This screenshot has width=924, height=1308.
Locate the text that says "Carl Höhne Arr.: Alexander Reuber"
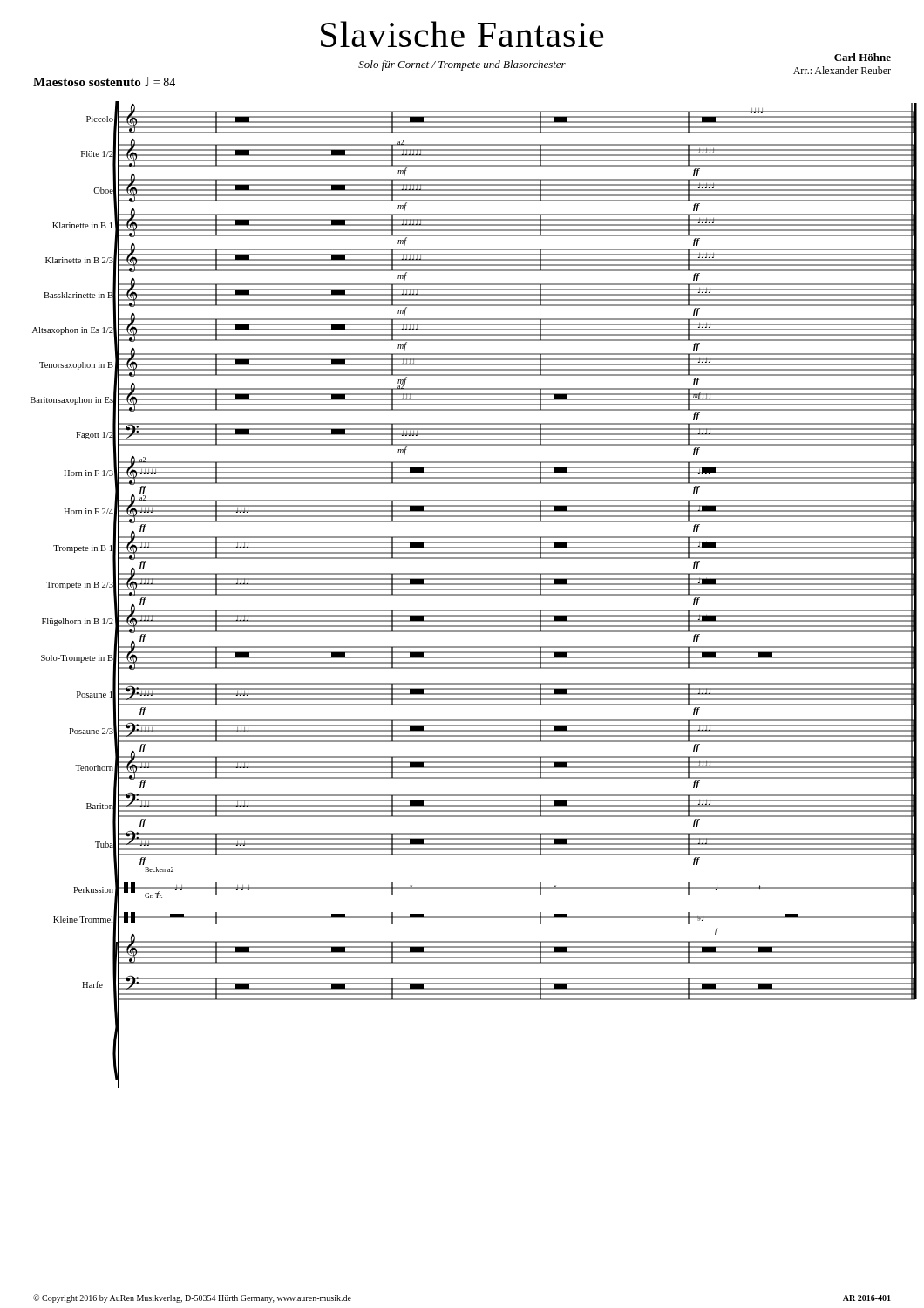842,64
